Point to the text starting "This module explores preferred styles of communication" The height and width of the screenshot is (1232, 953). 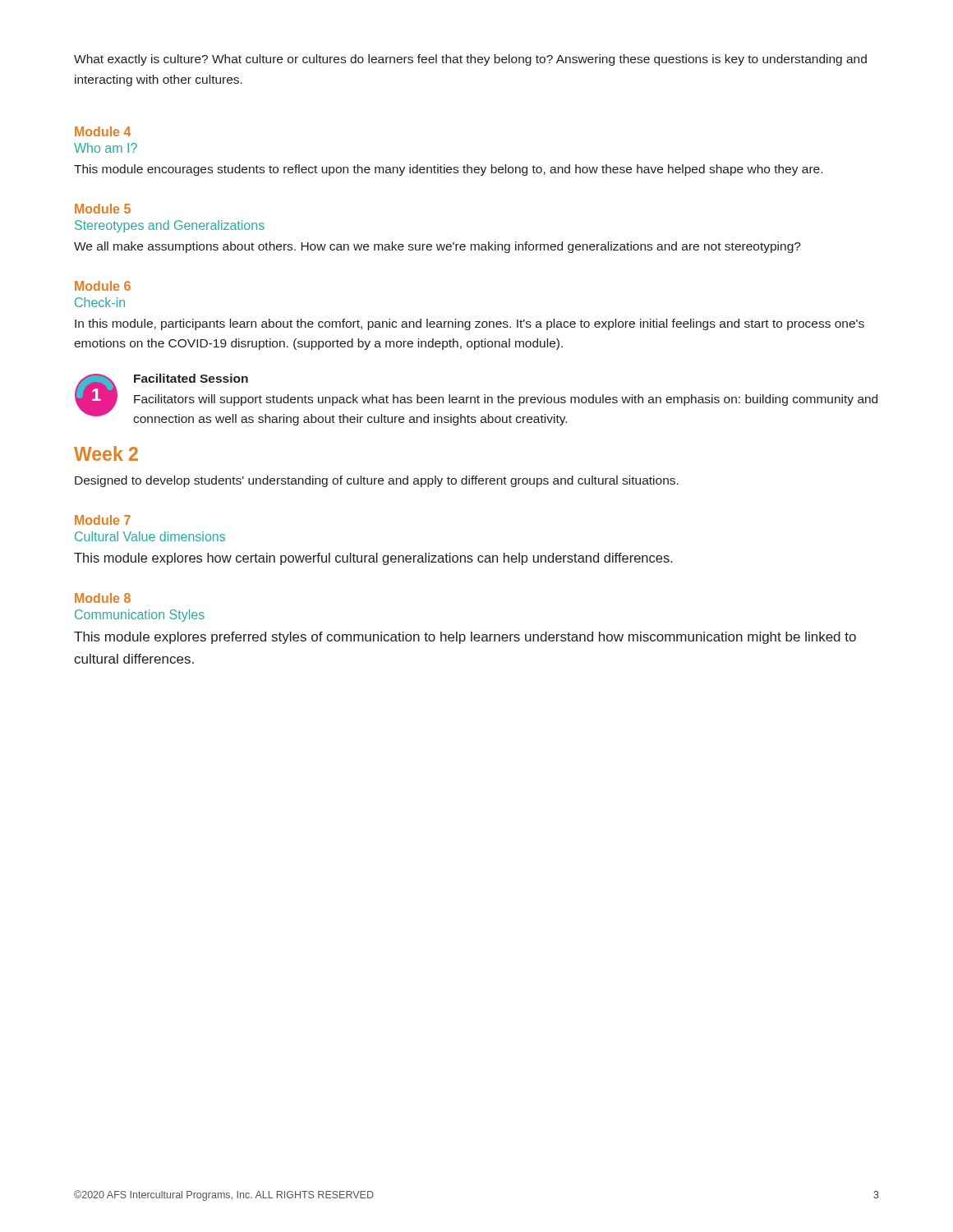(x=465, y=648)
